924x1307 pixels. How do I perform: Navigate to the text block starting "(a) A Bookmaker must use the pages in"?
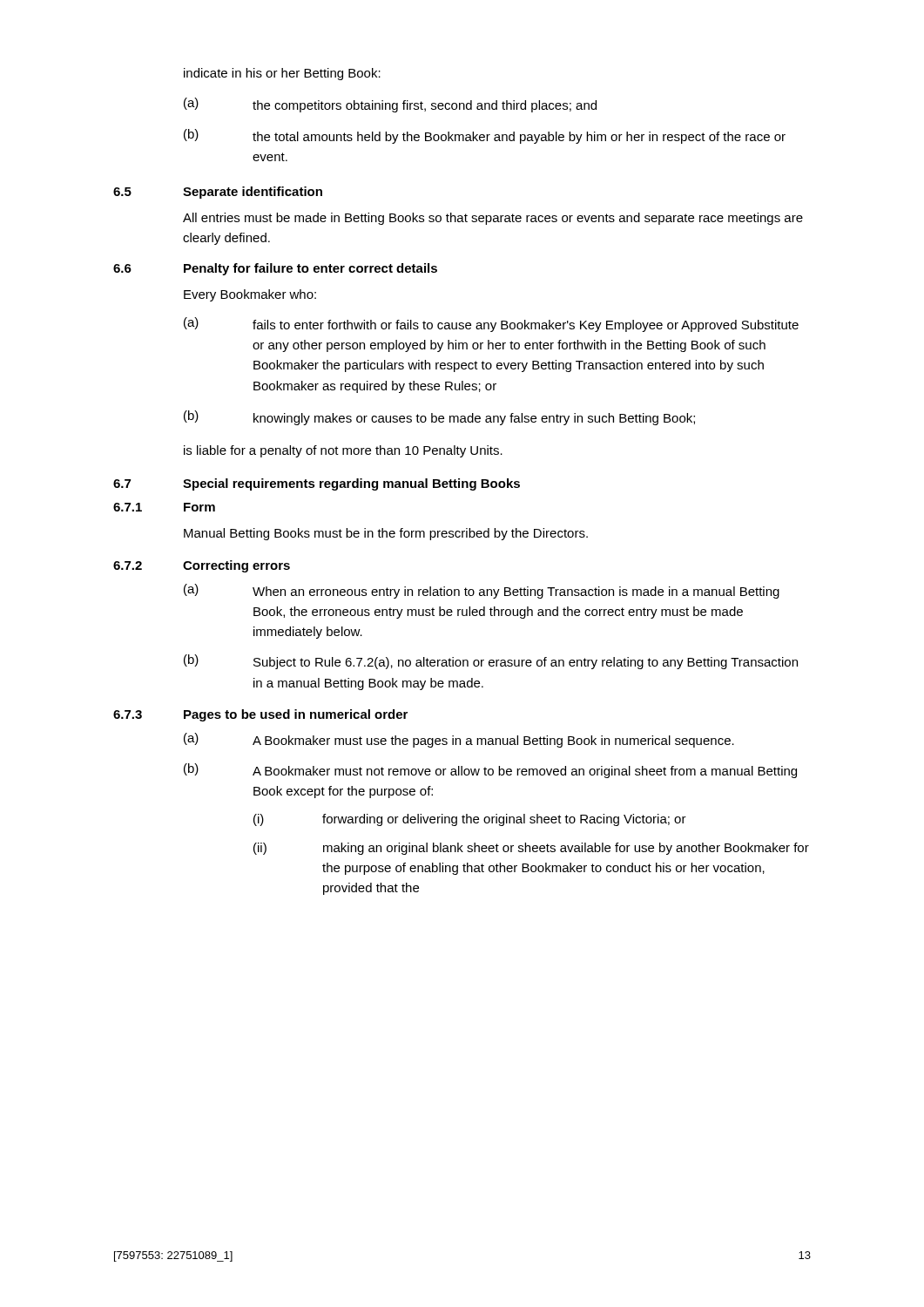coord(497,740)
